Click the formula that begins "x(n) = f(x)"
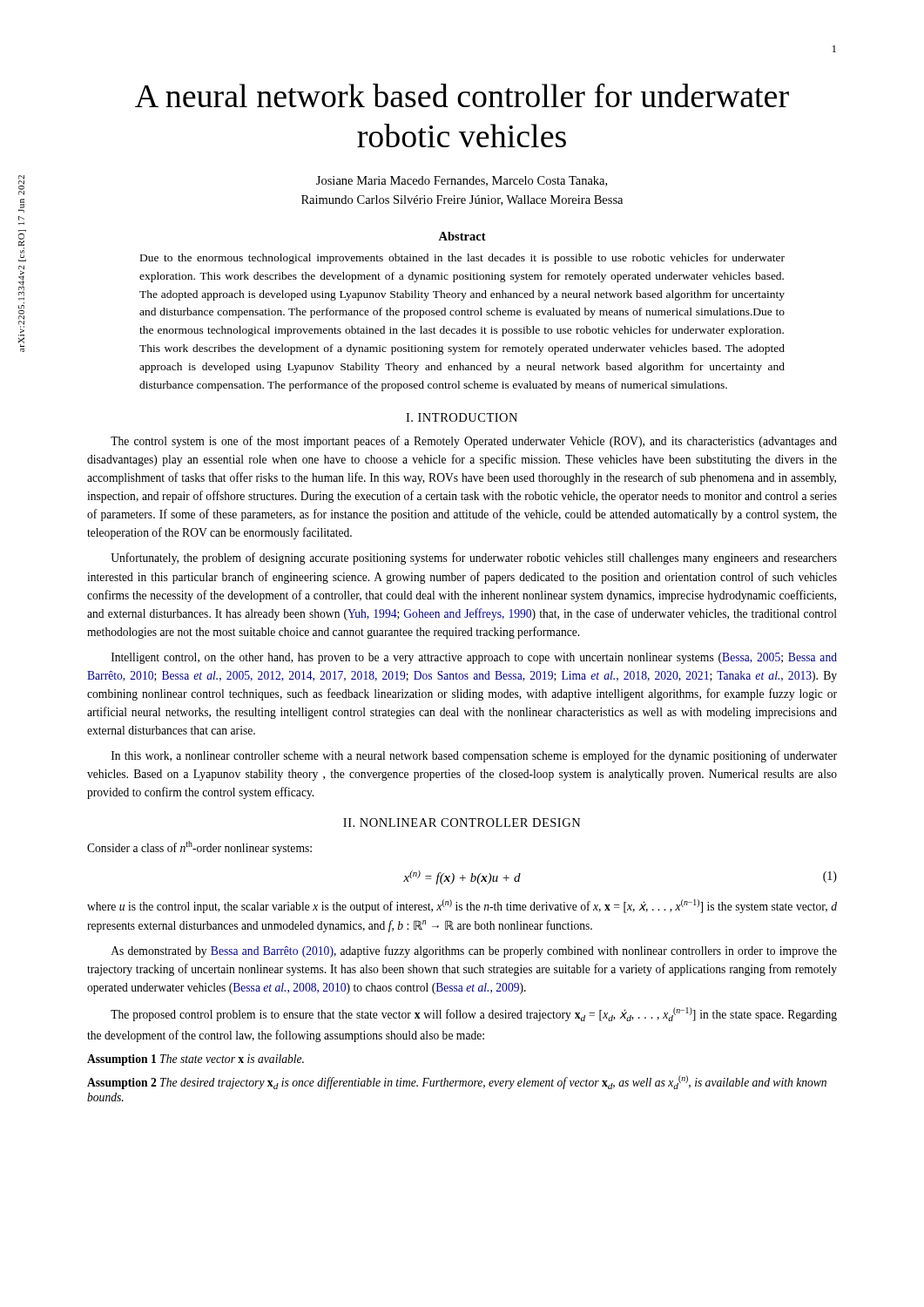 tap(463, 877)
